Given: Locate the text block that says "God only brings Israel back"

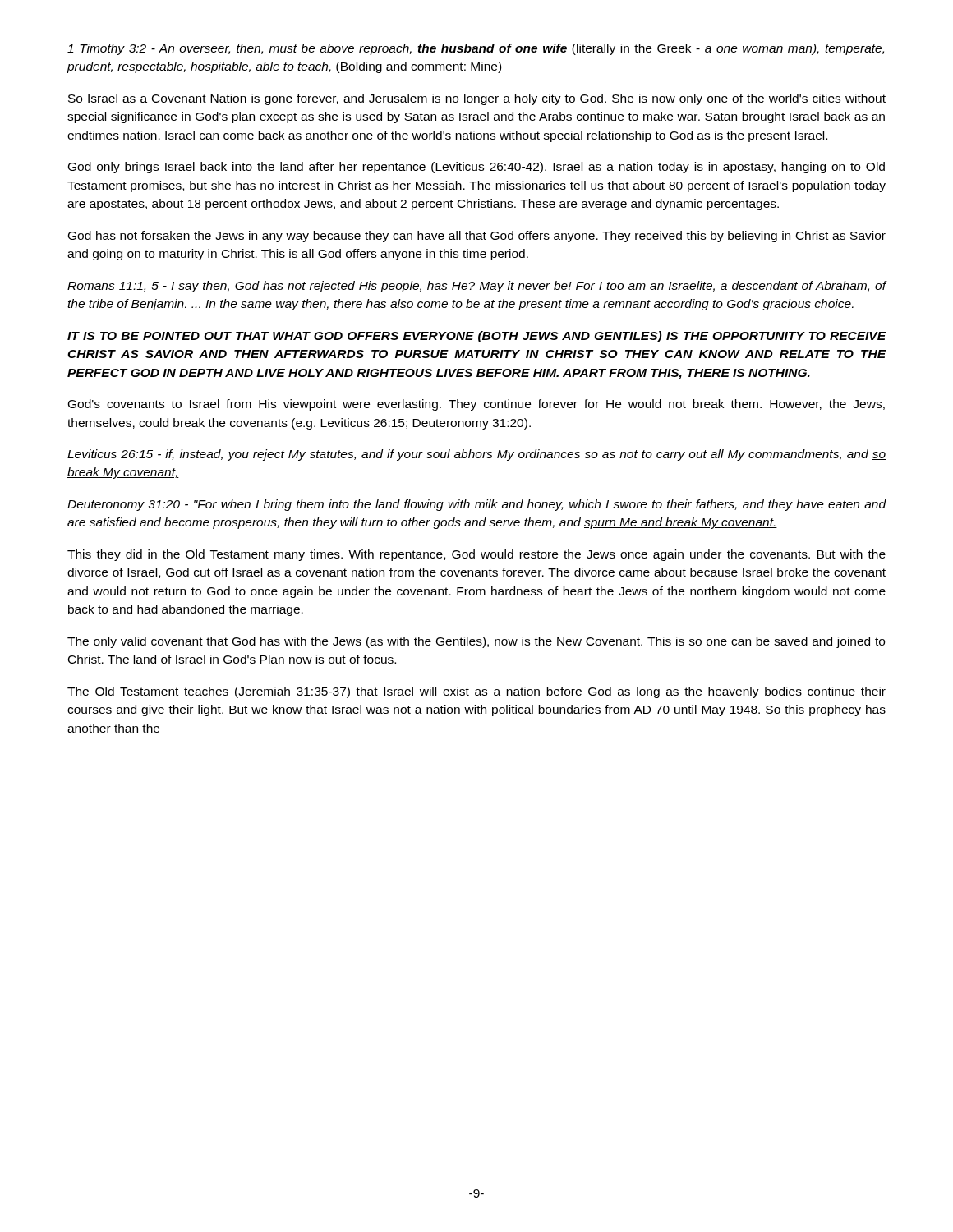Looking at the screenshot, I should (x=476, y=185).
